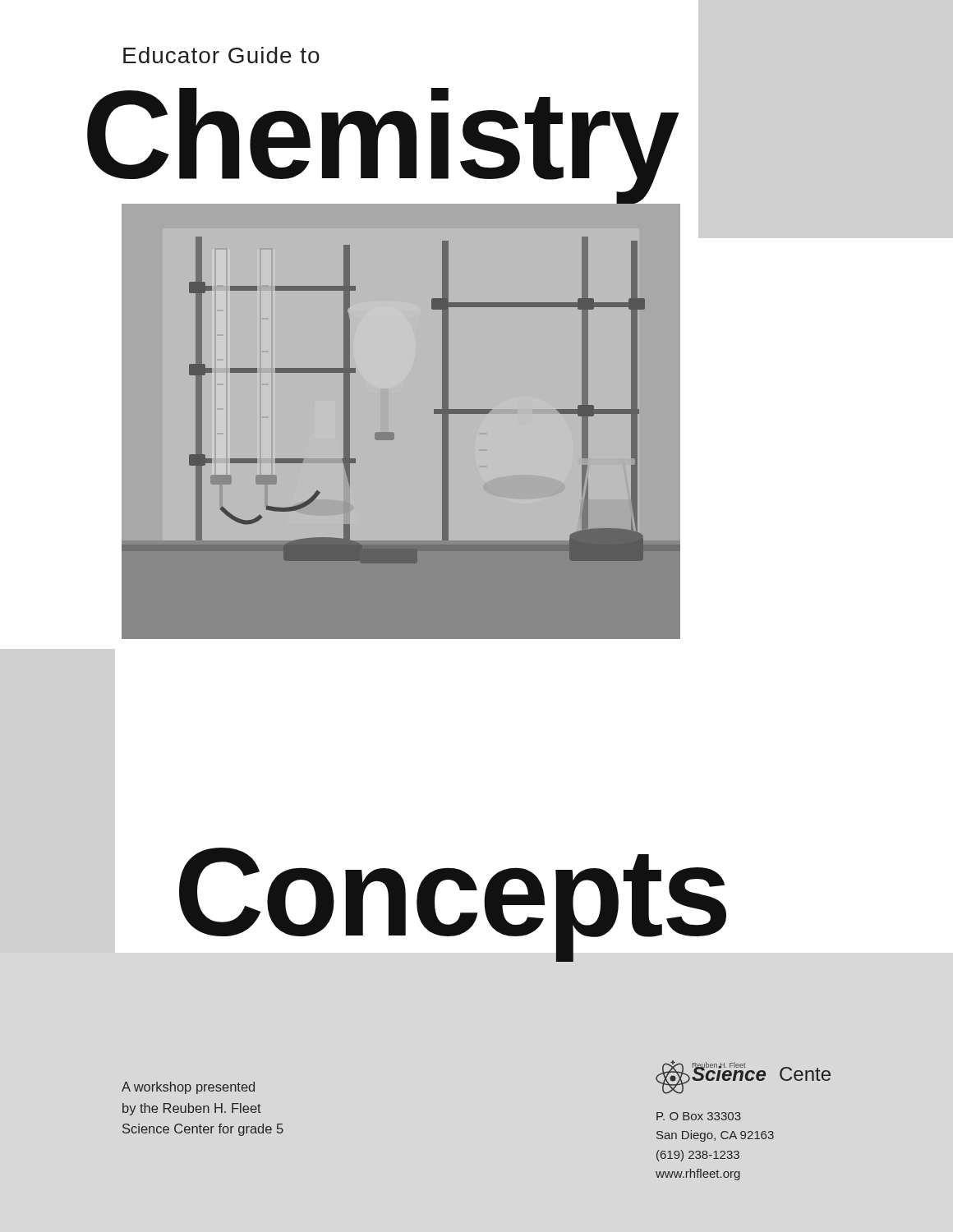Point to the passage starting "A workshop presented by the Reuben"
This screenshot has width=953, height=1232.
pyautogui.click(x=203, y=1108)
